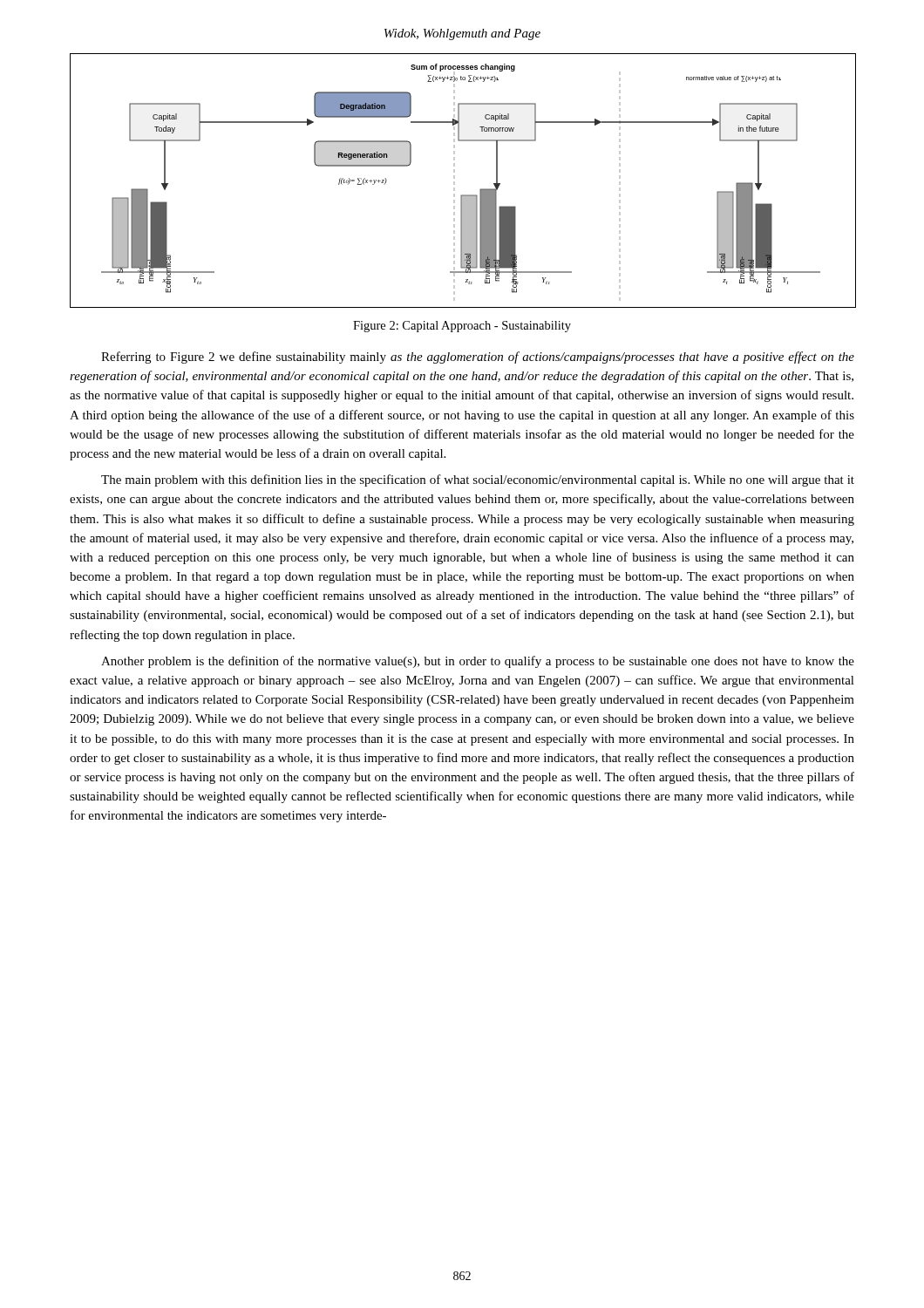Find the block on this page that starts "Another problem is"
The image size is (924, 1308).
462,738
